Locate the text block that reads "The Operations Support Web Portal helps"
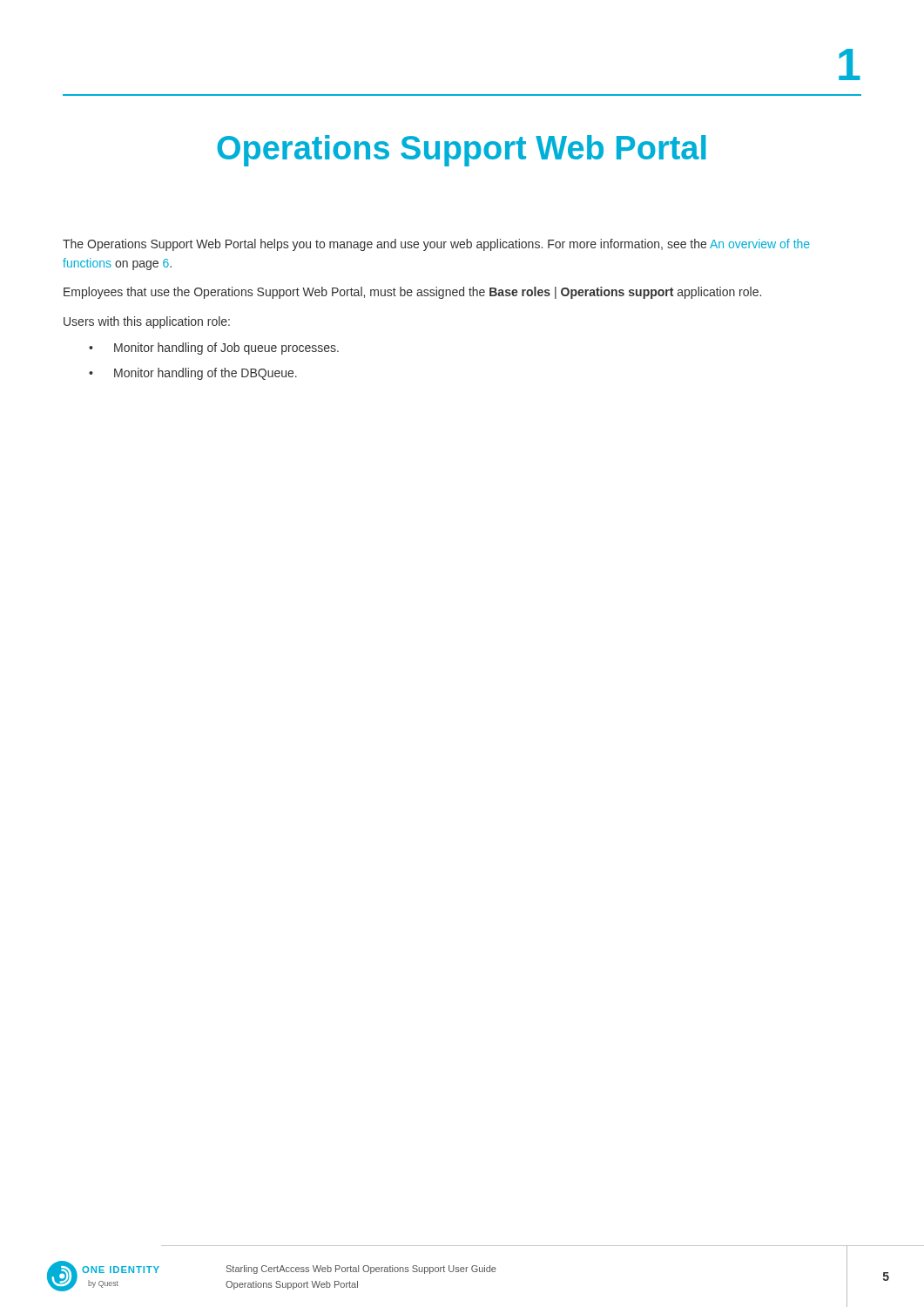 (436, 253)
